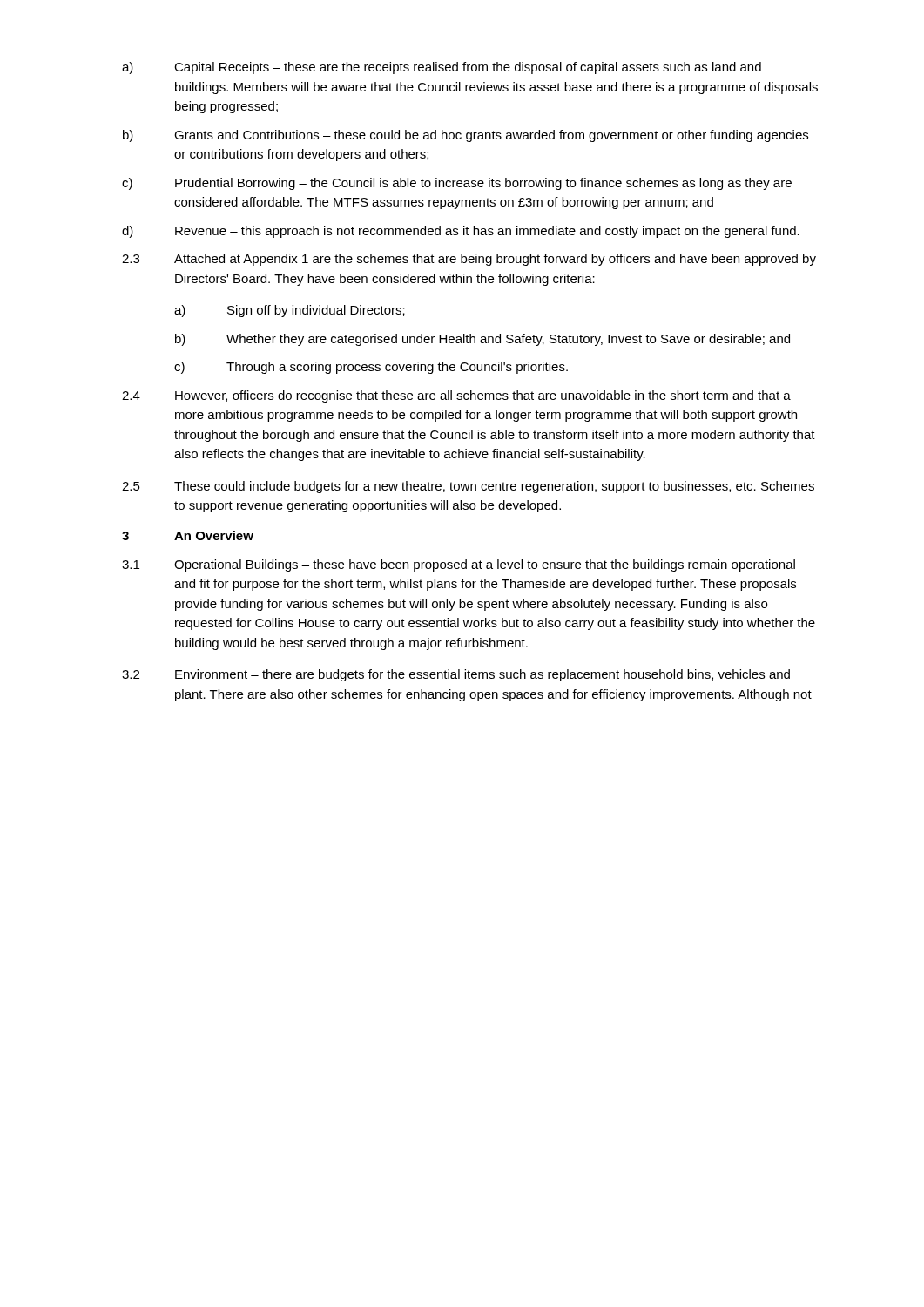Screen dimensions: 1307x924
Task: Navigate to the element starting "4 However, officers do"
Action: tap(471, 425)
